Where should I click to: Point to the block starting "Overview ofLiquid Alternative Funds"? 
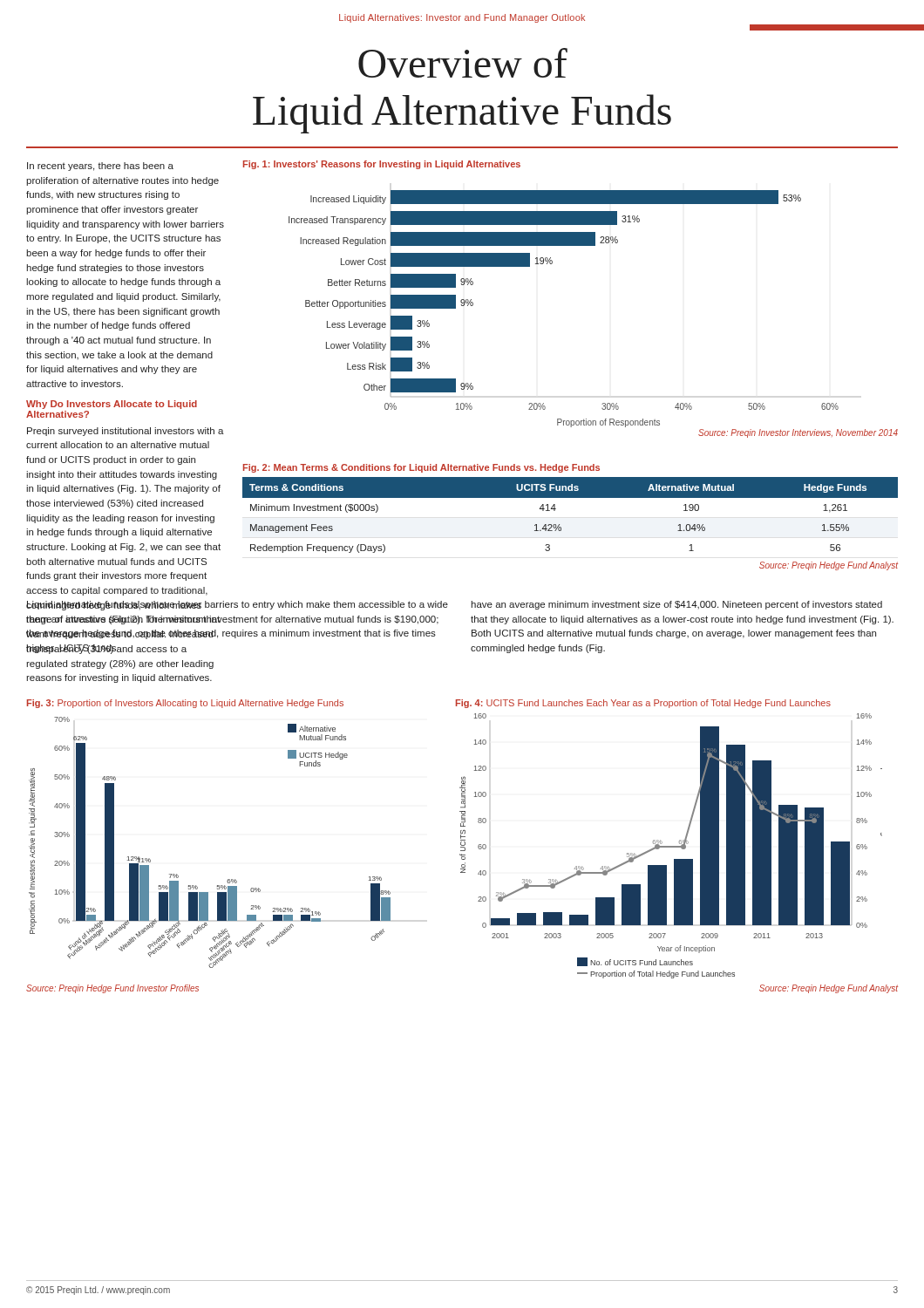pyautogui.click(x=462, y=87)
